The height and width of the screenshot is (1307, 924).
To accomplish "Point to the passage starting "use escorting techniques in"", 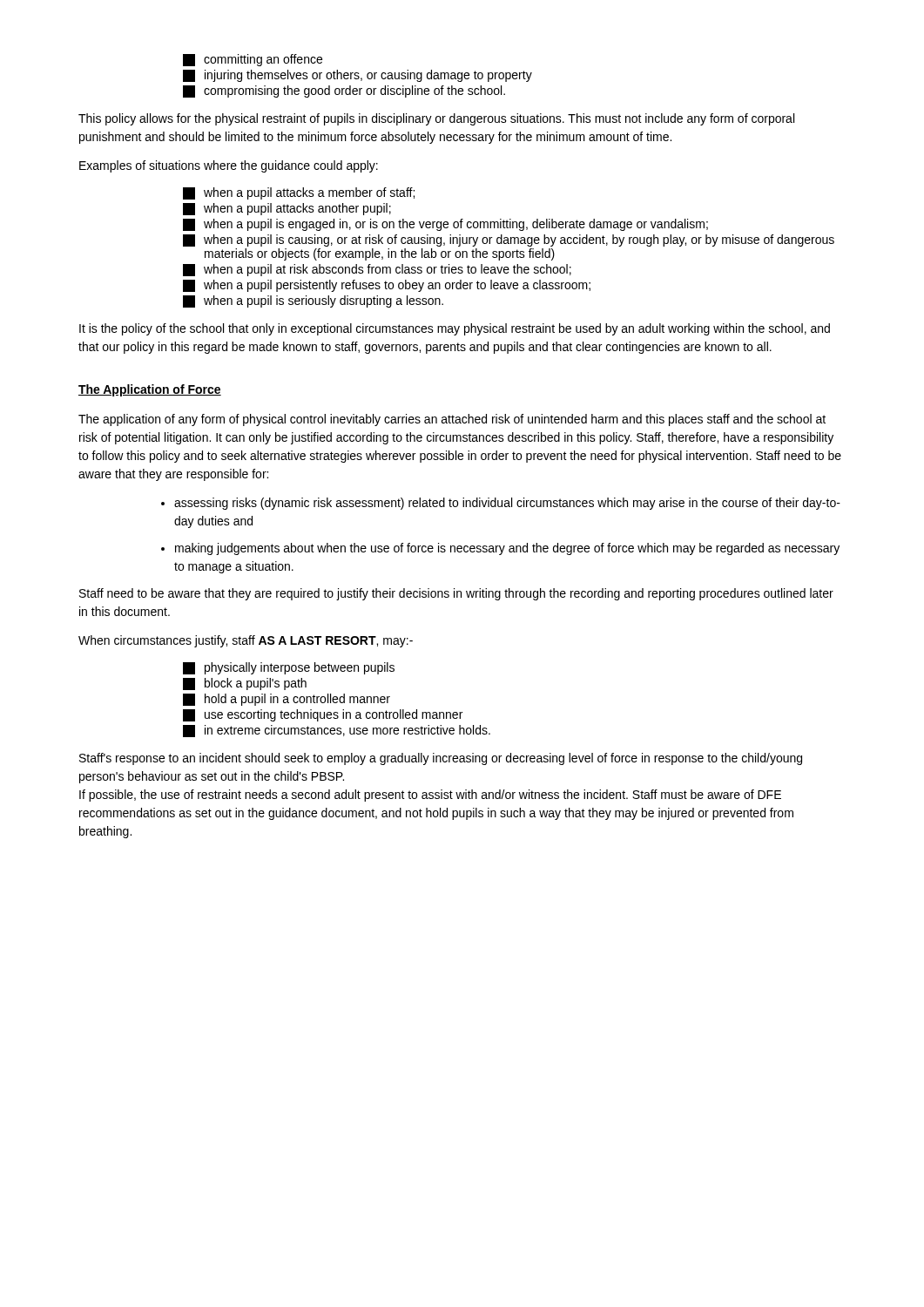I will (323, 714).
